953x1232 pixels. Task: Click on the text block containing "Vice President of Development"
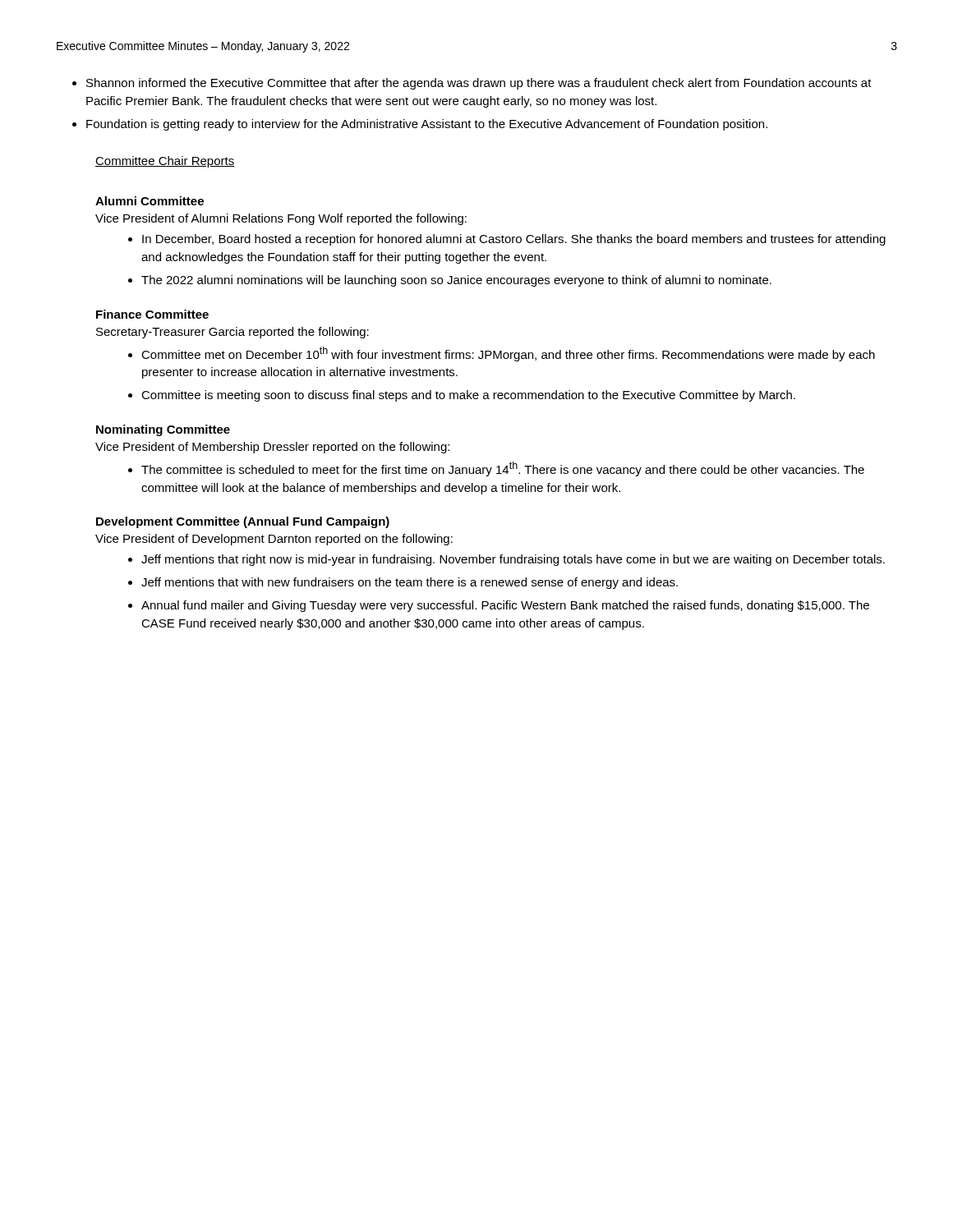coord(274,539)
